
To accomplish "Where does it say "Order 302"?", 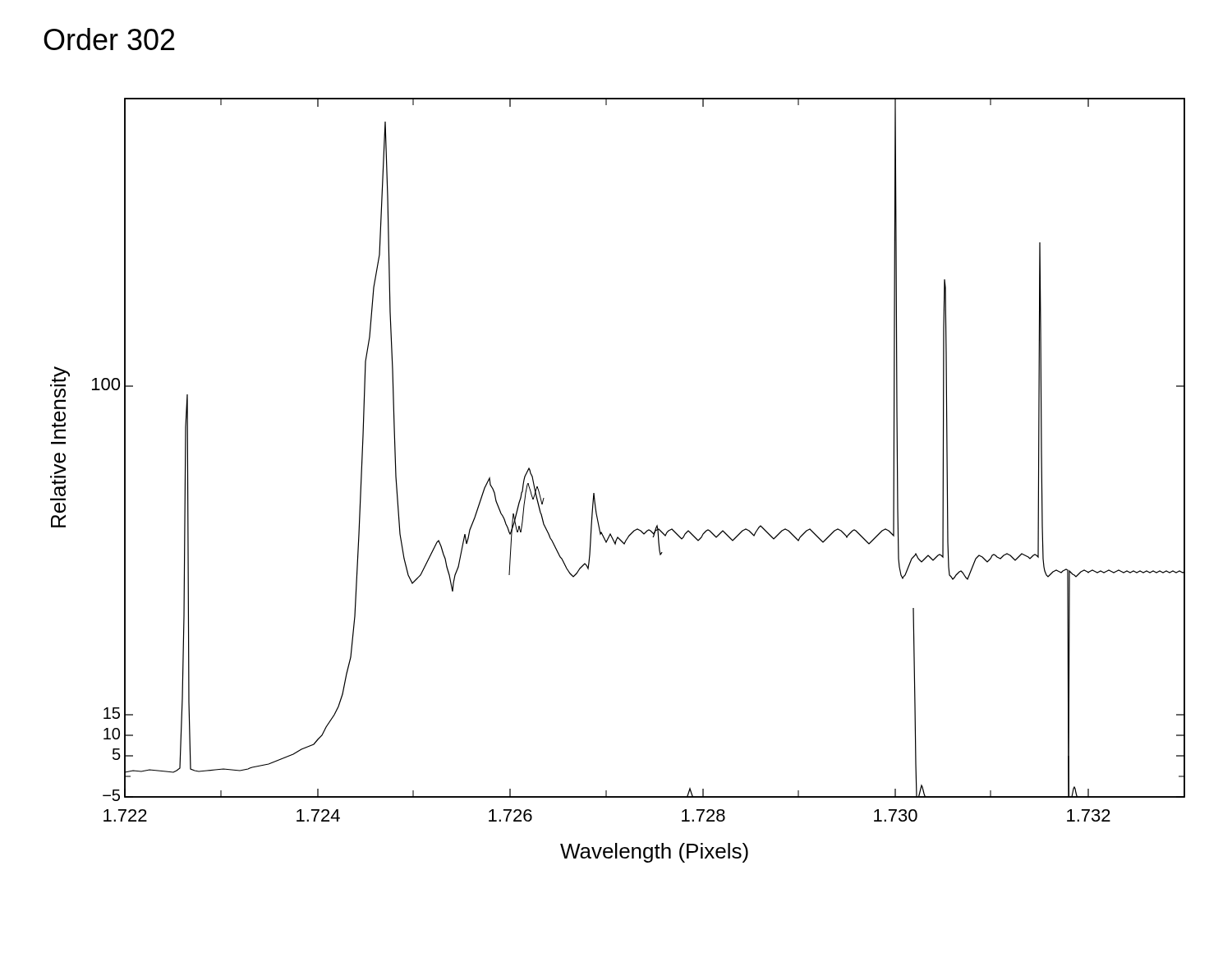I will coord(109,40).
